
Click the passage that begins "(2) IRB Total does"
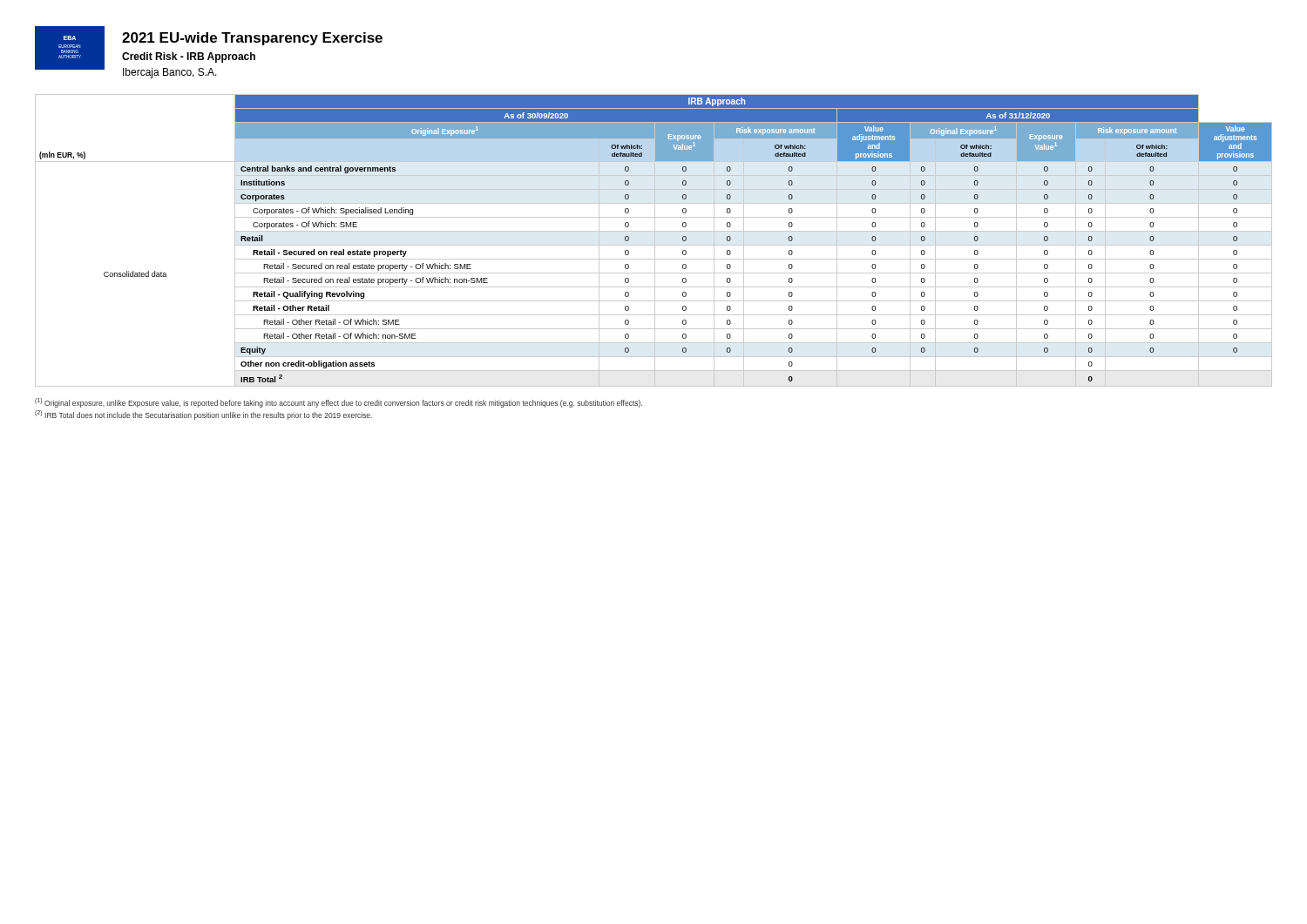click(203, 415)
